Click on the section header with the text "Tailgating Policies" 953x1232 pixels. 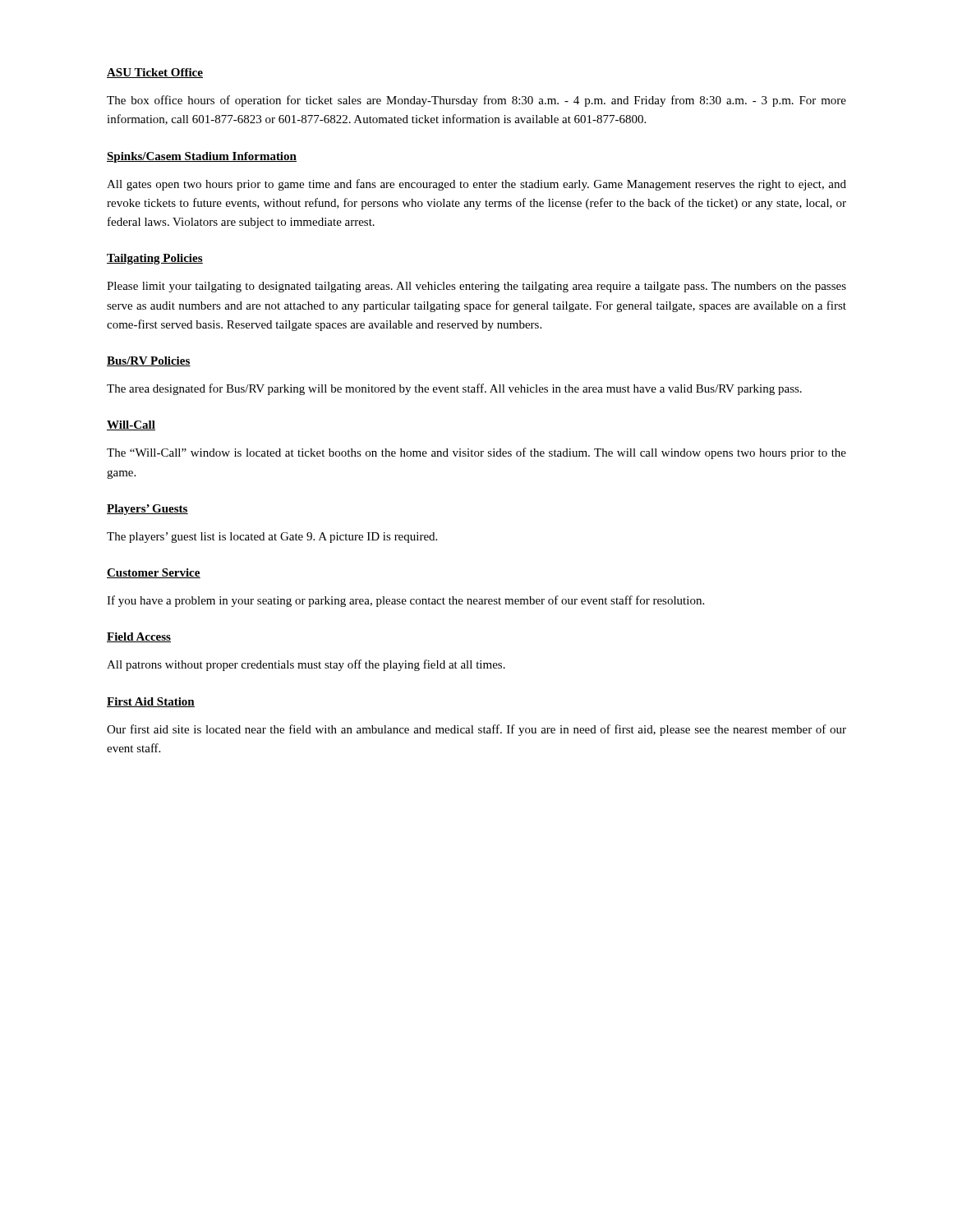click(155, 258)
